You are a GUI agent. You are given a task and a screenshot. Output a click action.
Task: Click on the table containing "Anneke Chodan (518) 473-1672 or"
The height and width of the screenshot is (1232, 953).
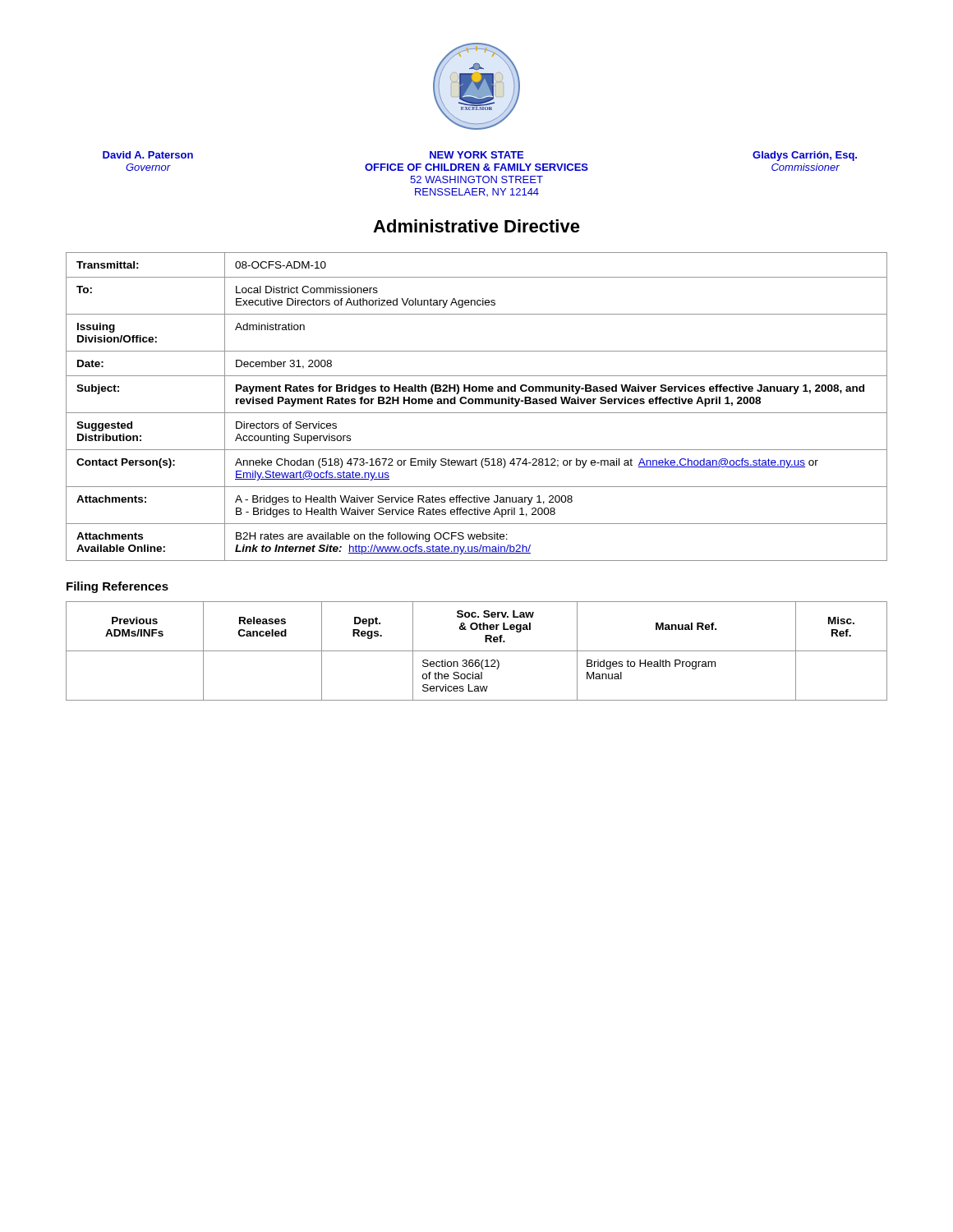(476, 407)
